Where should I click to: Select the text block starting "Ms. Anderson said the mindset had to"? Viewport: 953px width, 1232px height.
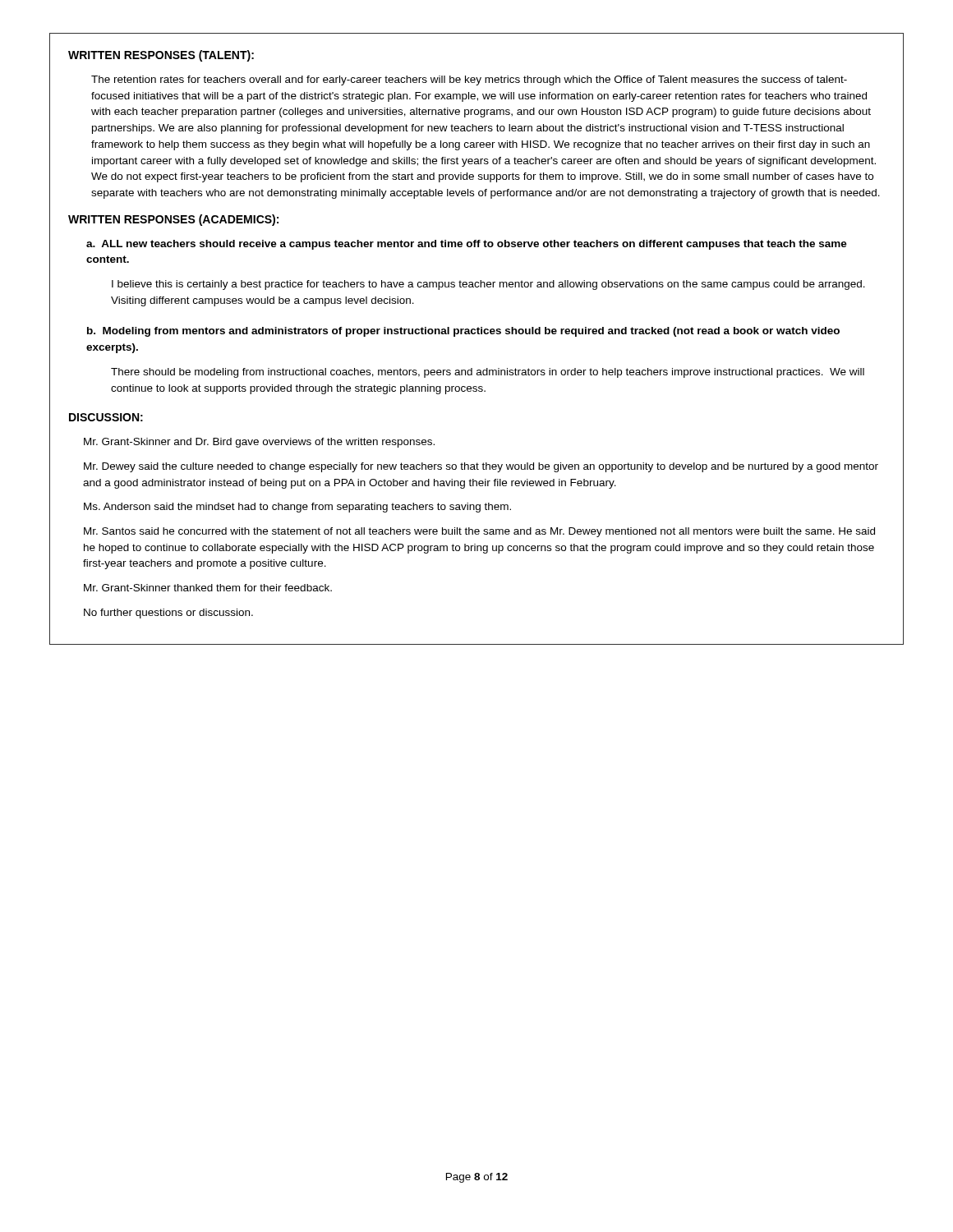point(298,507)
